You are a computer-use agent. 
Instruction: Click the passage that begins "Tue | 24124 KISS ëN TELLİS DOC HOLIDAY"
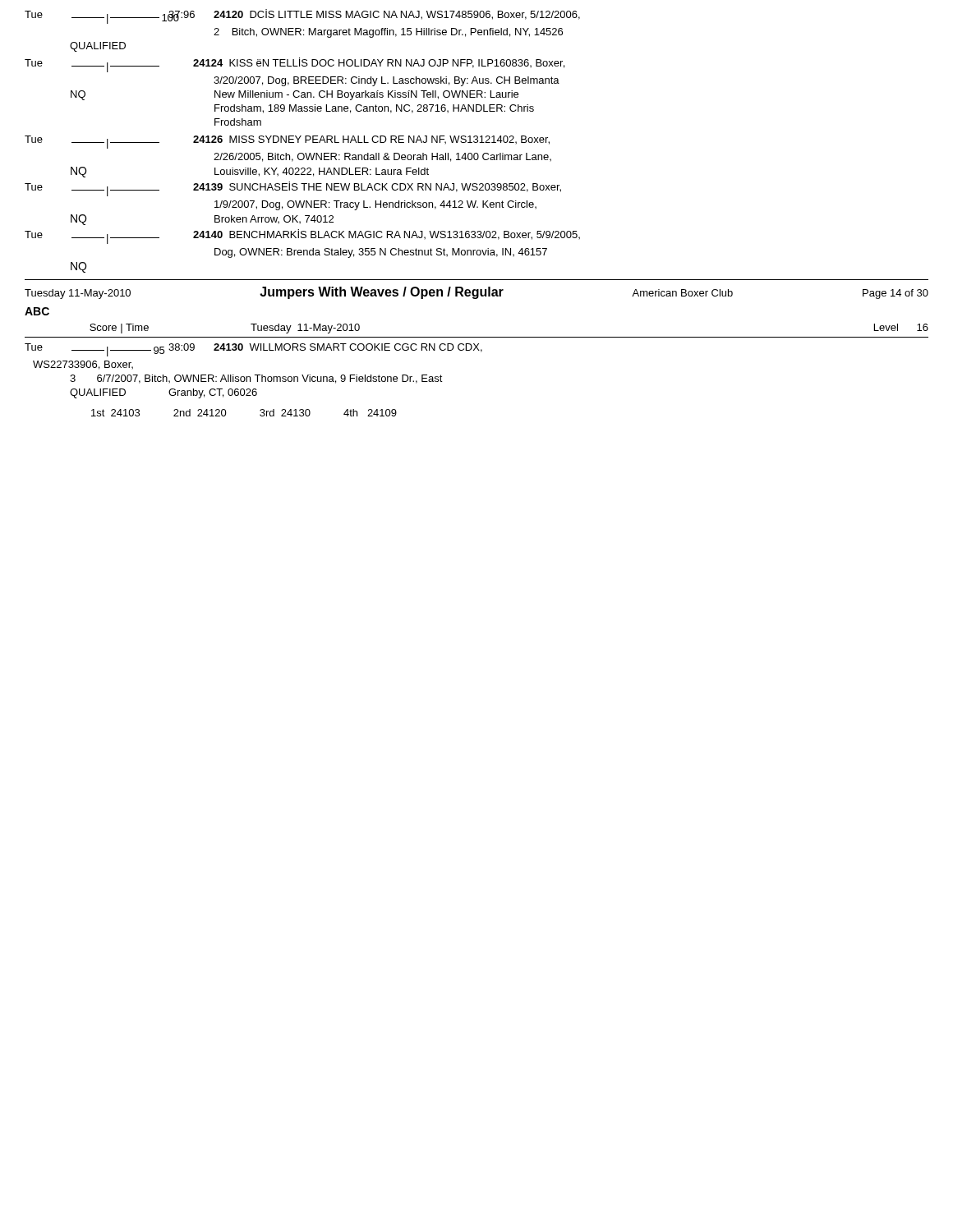coord(476,71)
